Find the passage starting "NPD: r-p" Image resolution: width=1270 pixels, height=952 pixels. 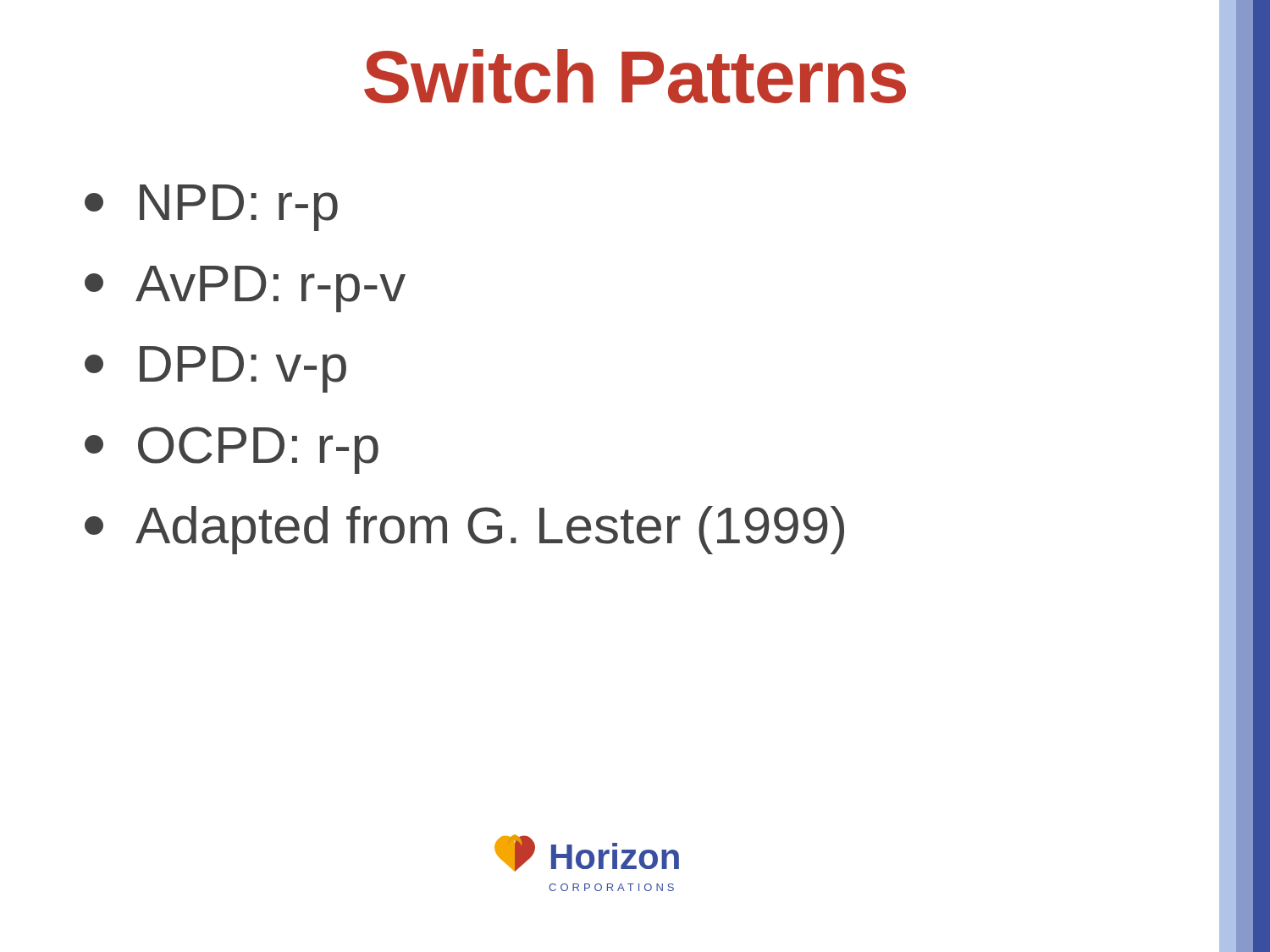pos(212,202)
